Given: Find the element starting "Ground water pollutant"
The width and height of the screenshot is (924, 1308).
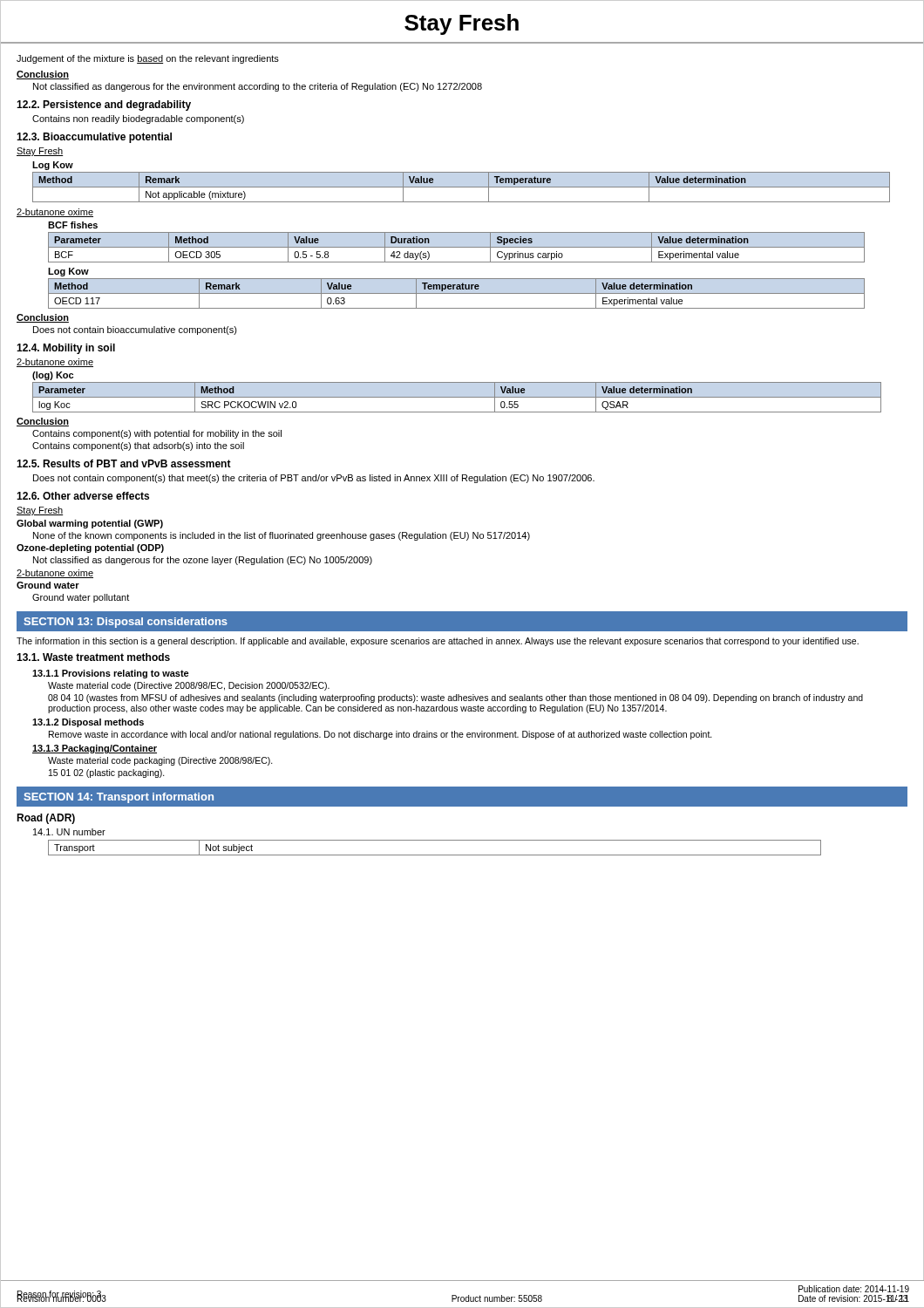Looking at the screenshot, I should pos(81,597).
